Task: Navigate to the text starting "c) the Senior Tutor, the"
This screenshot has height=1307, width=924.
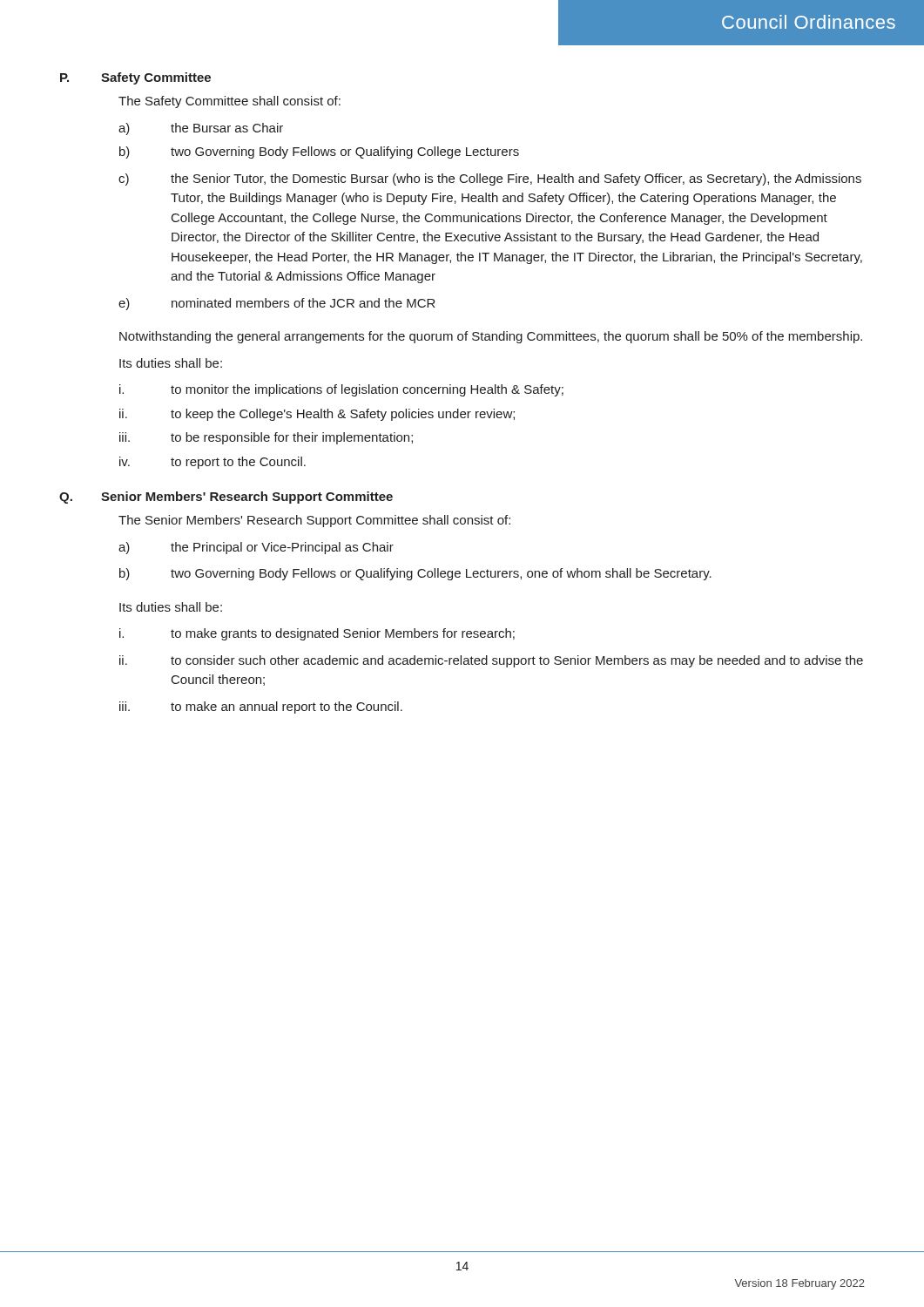Action: pos(492,227)
